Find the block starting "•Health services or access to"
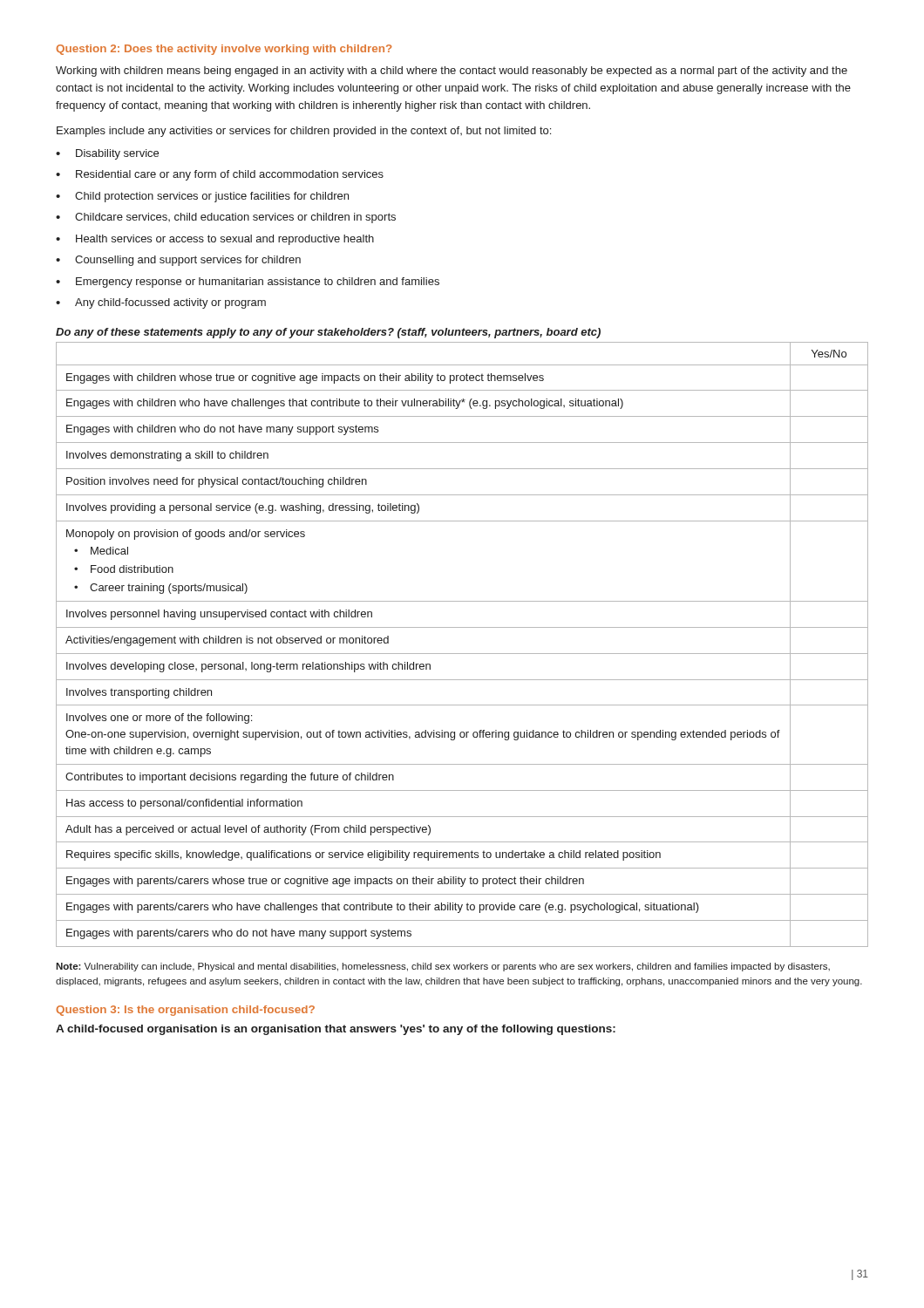Screen dimensions: 1308x924 (x=215, y=239)
